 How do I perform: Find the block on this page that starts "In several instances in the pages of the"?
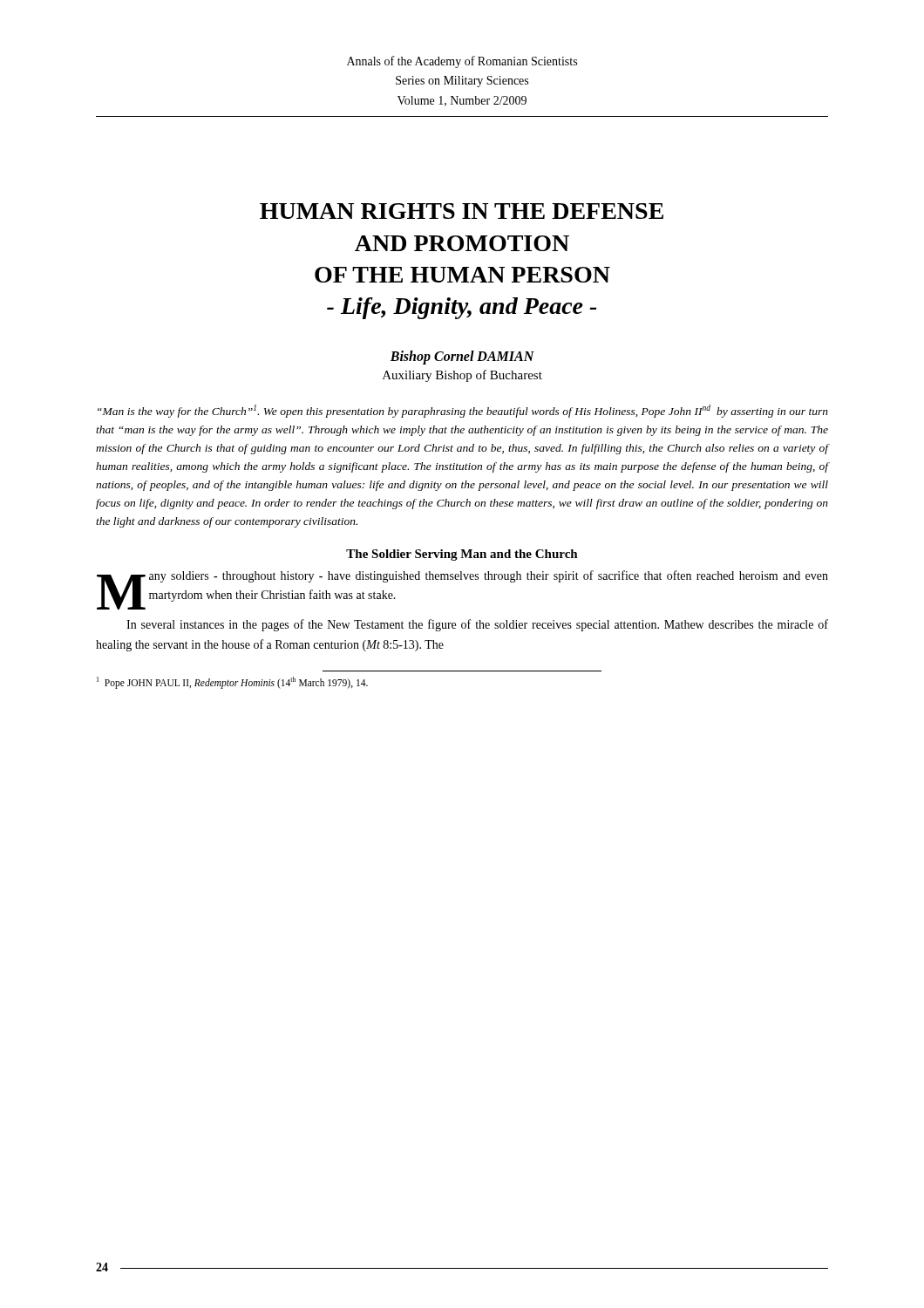[462, 635]
